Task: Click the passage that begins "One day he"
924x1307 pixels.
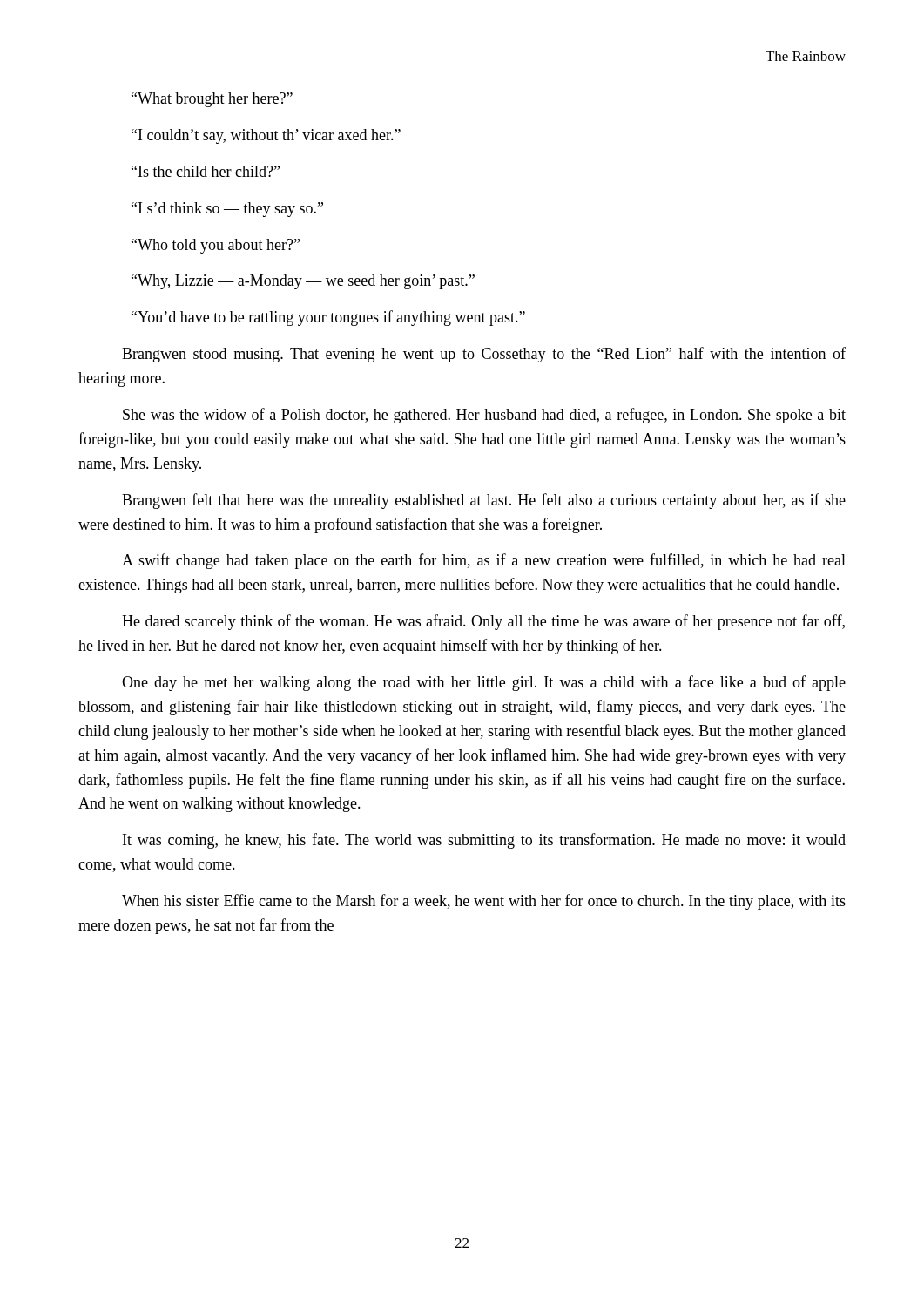Action: 462,743
